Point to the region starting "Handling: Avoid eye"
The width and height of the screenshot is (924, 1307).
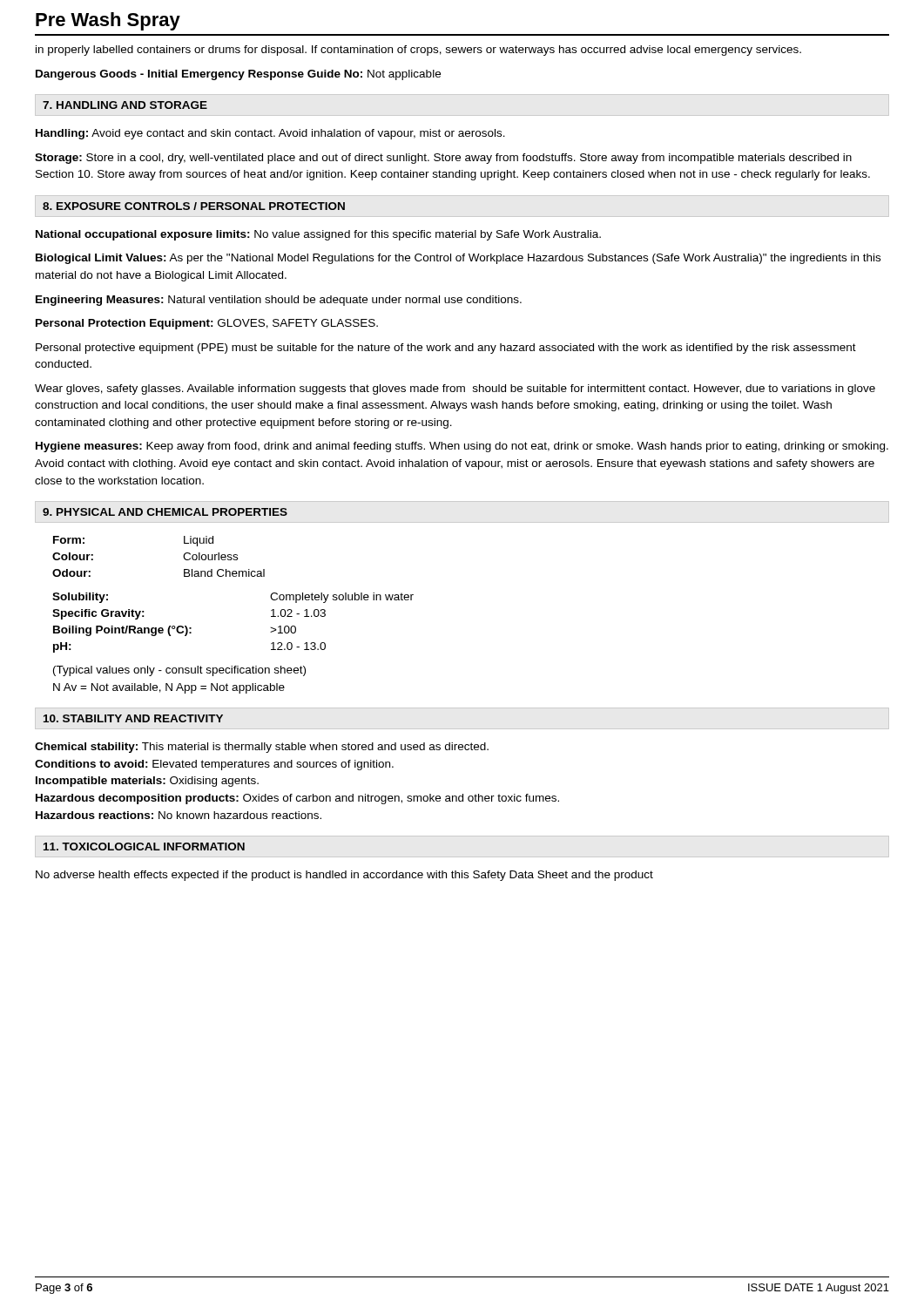pos(270,133)
